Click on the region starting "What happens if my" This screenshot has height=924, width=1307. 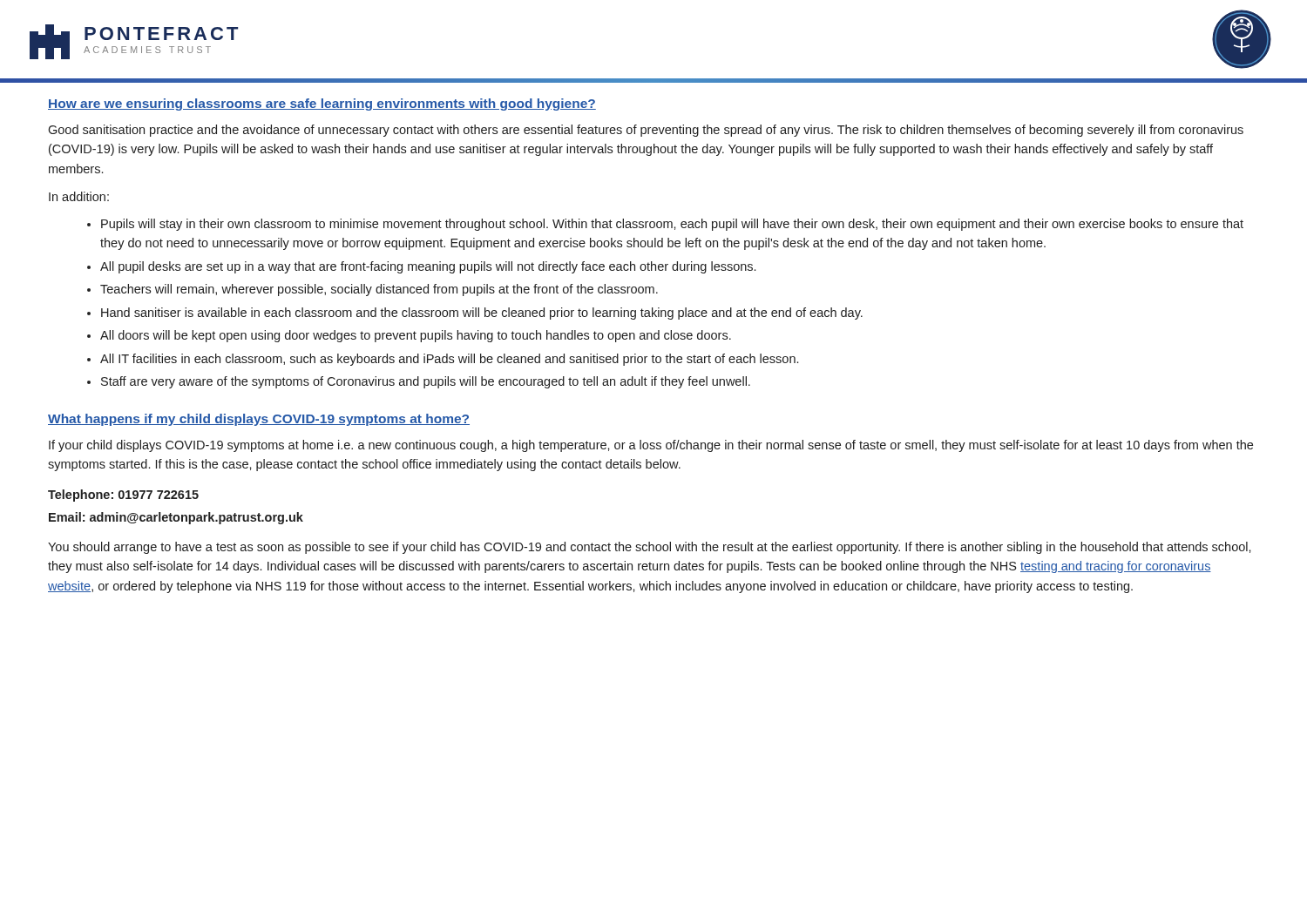coord(259,418)
